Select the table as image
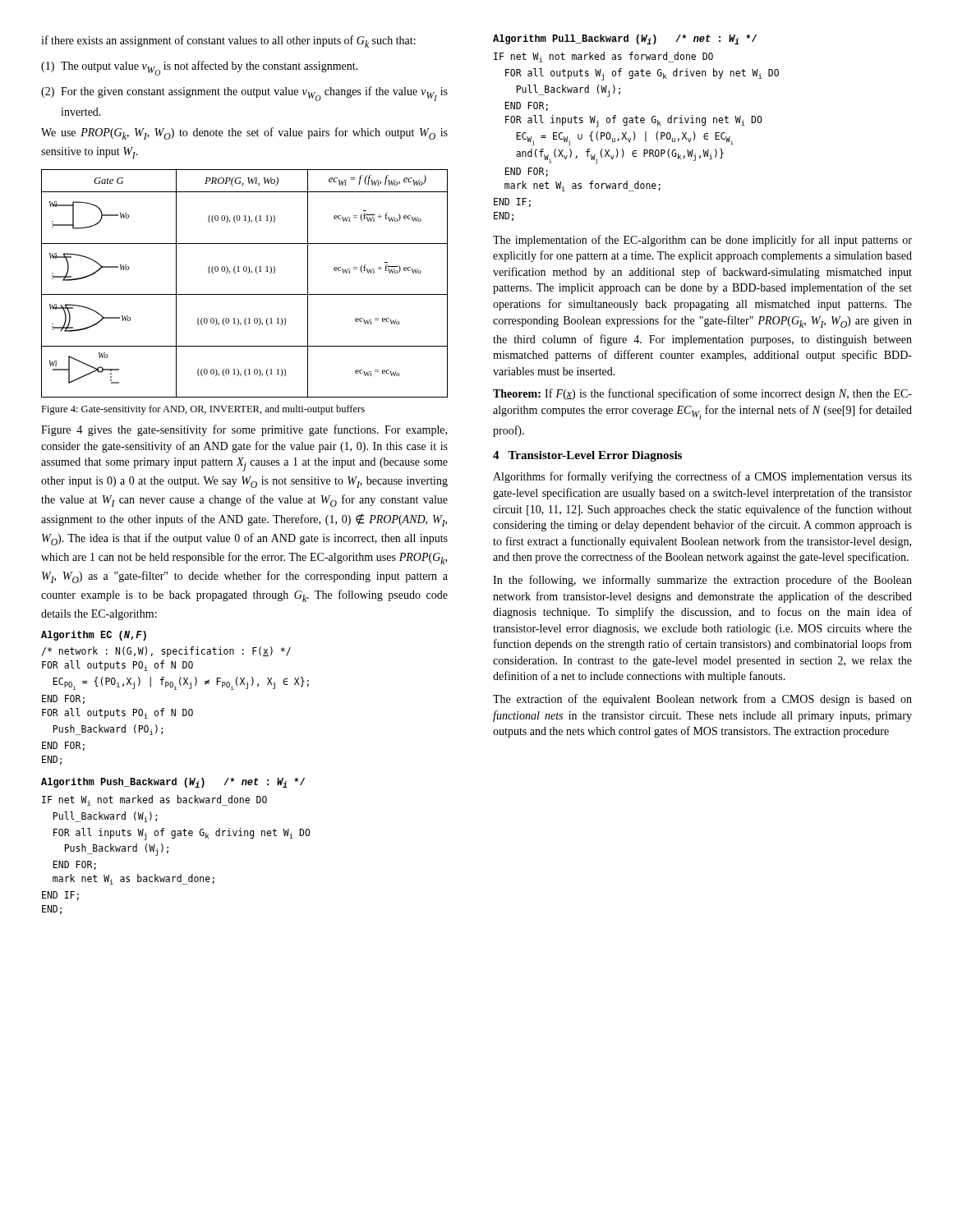This screenshot has height=1232, width=953. pos(244,284)
